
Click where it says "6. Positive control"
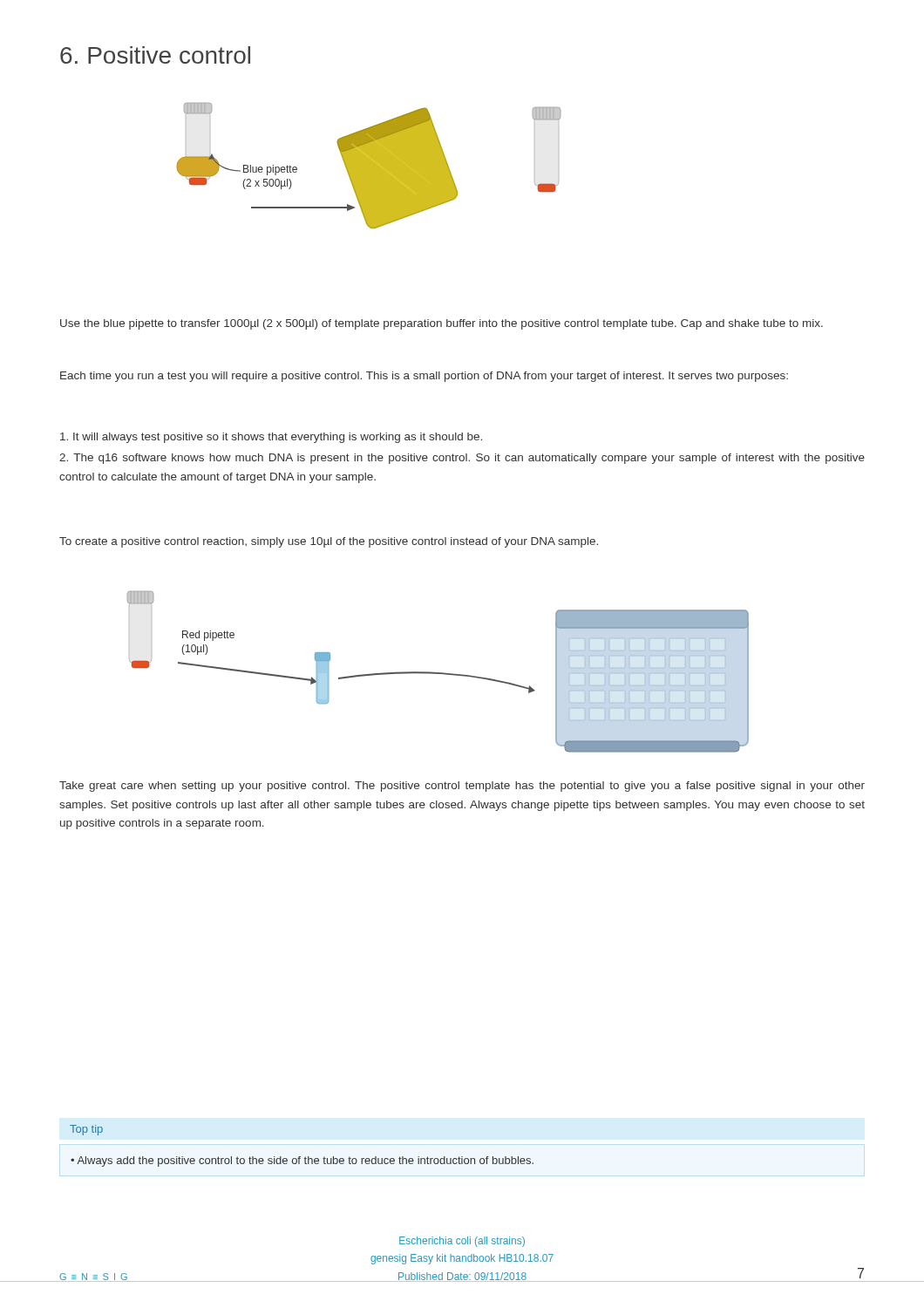(x=156, y=55)
